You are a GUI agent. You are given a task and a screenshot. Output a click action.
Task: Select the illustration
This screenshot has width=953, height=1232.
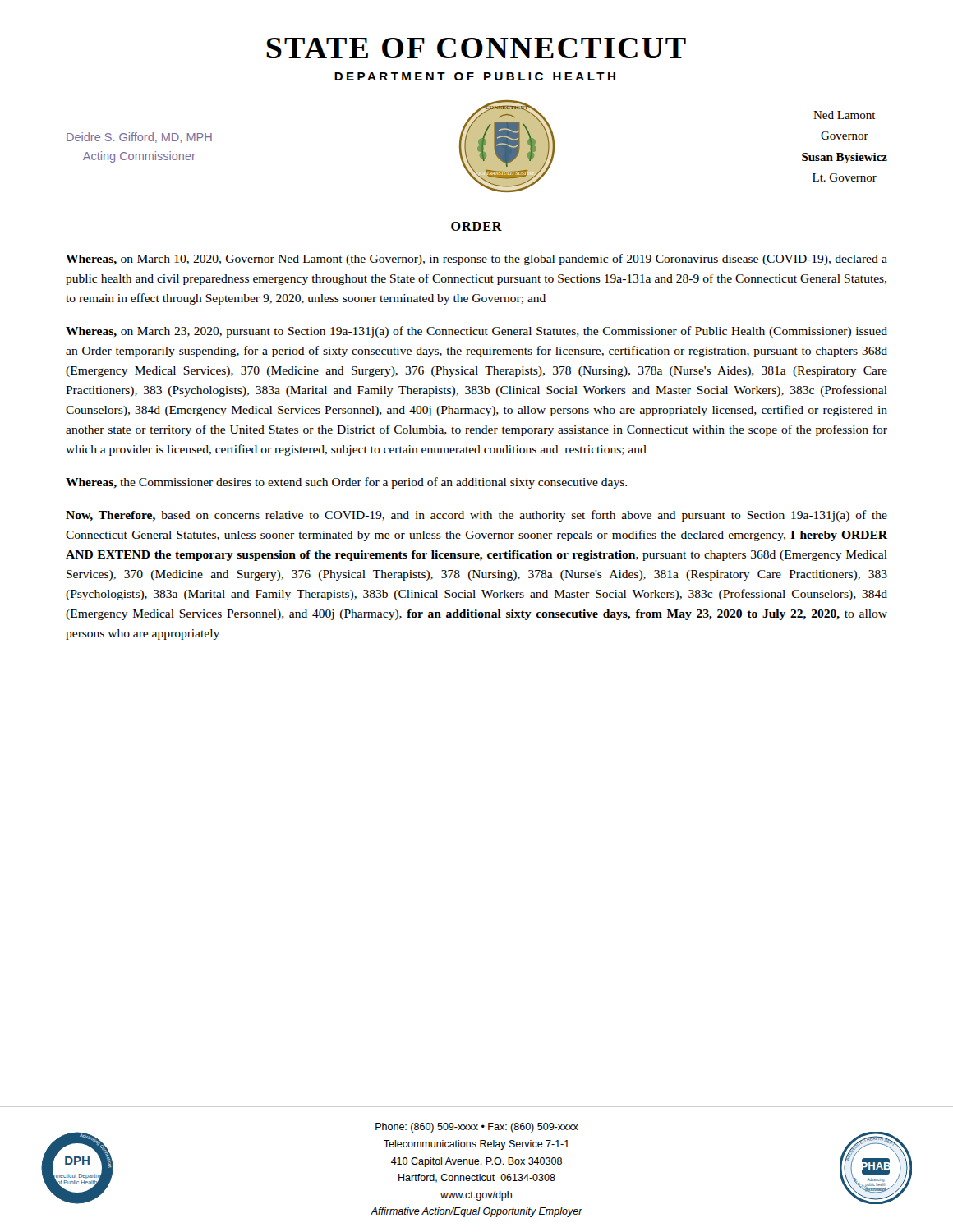[x=507, y=147]
